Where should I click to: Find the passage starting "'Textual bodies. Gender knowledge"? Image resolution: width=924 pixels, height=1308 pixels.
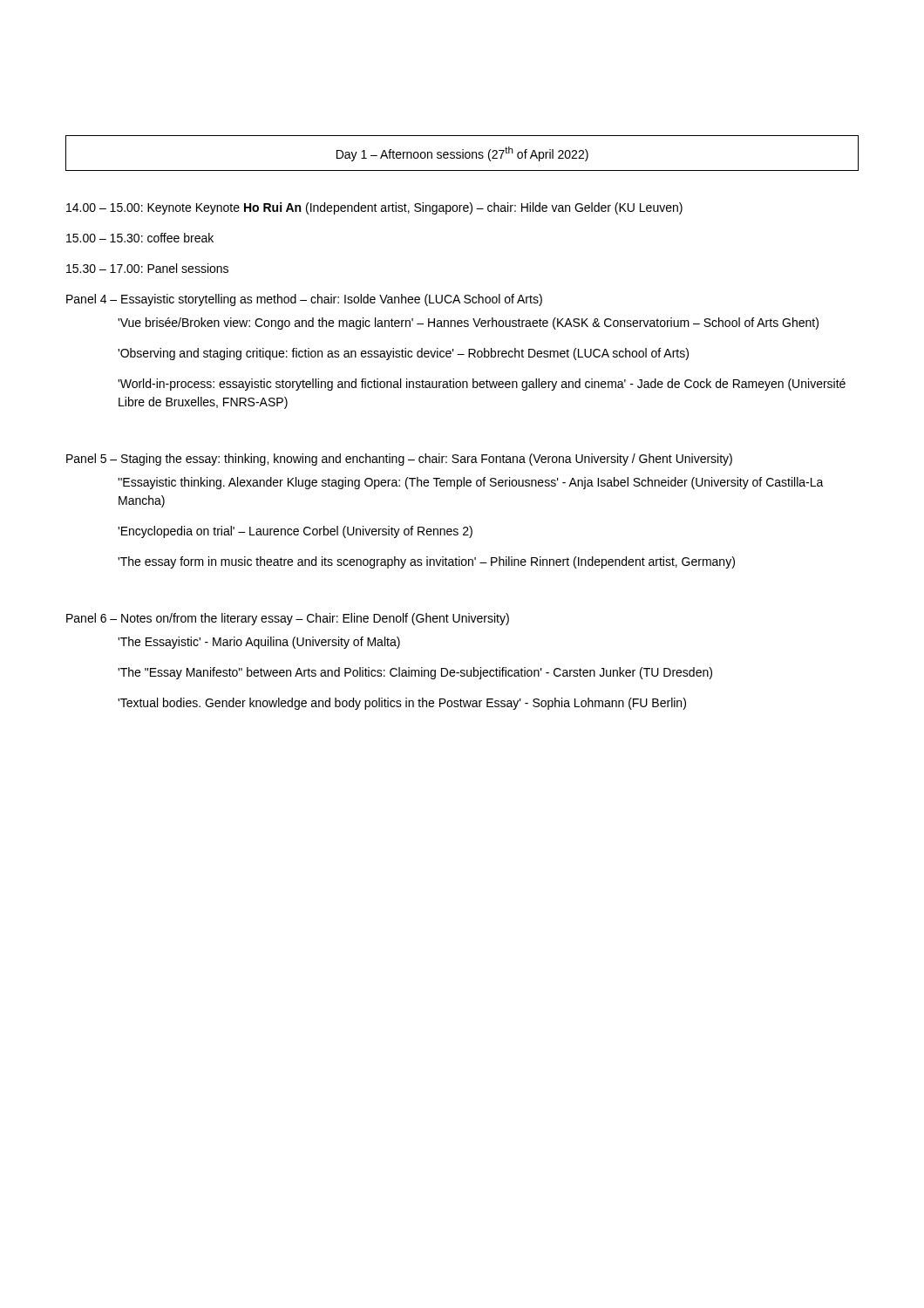402,703
